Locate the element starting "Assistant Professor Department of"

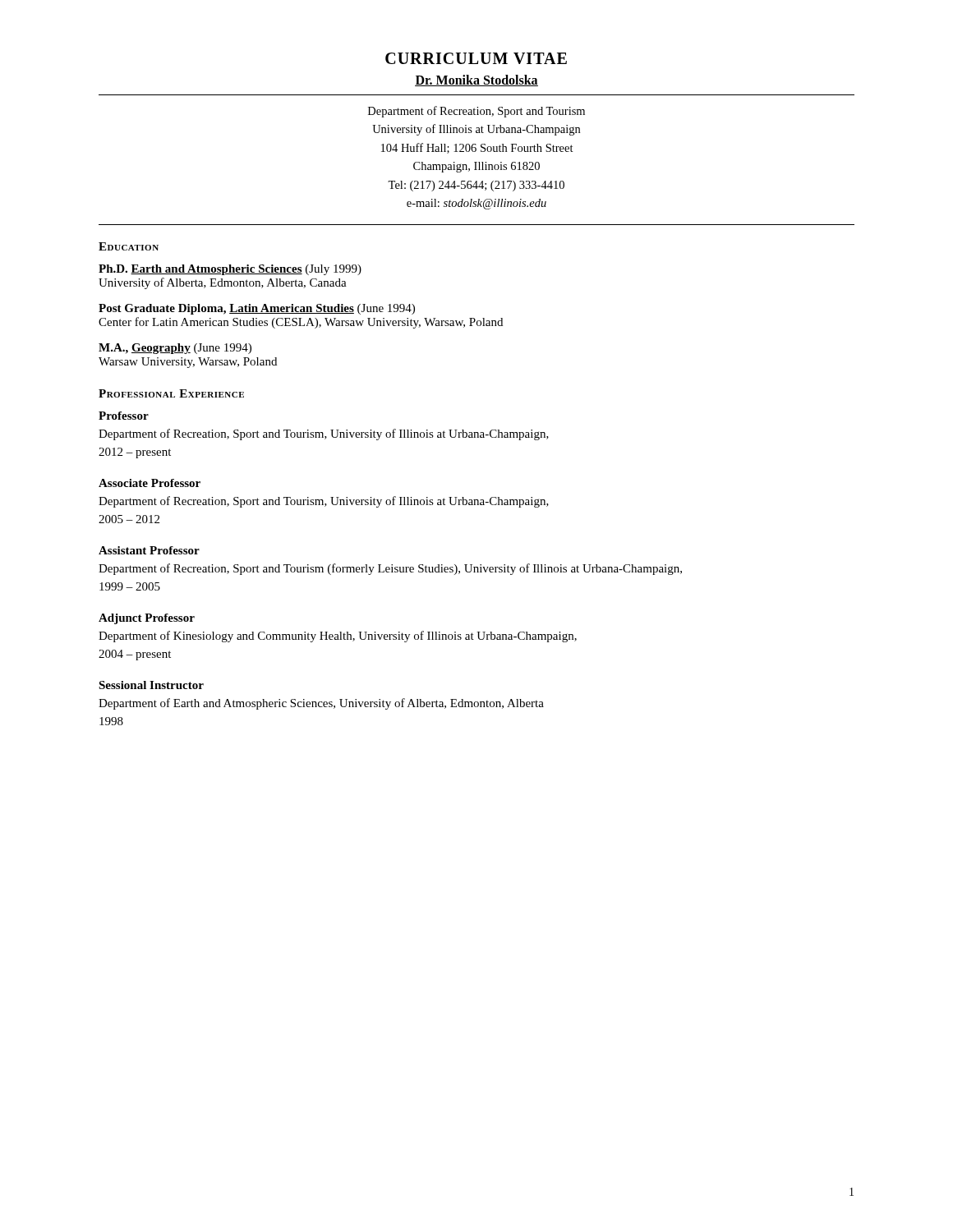coord(476,570)
